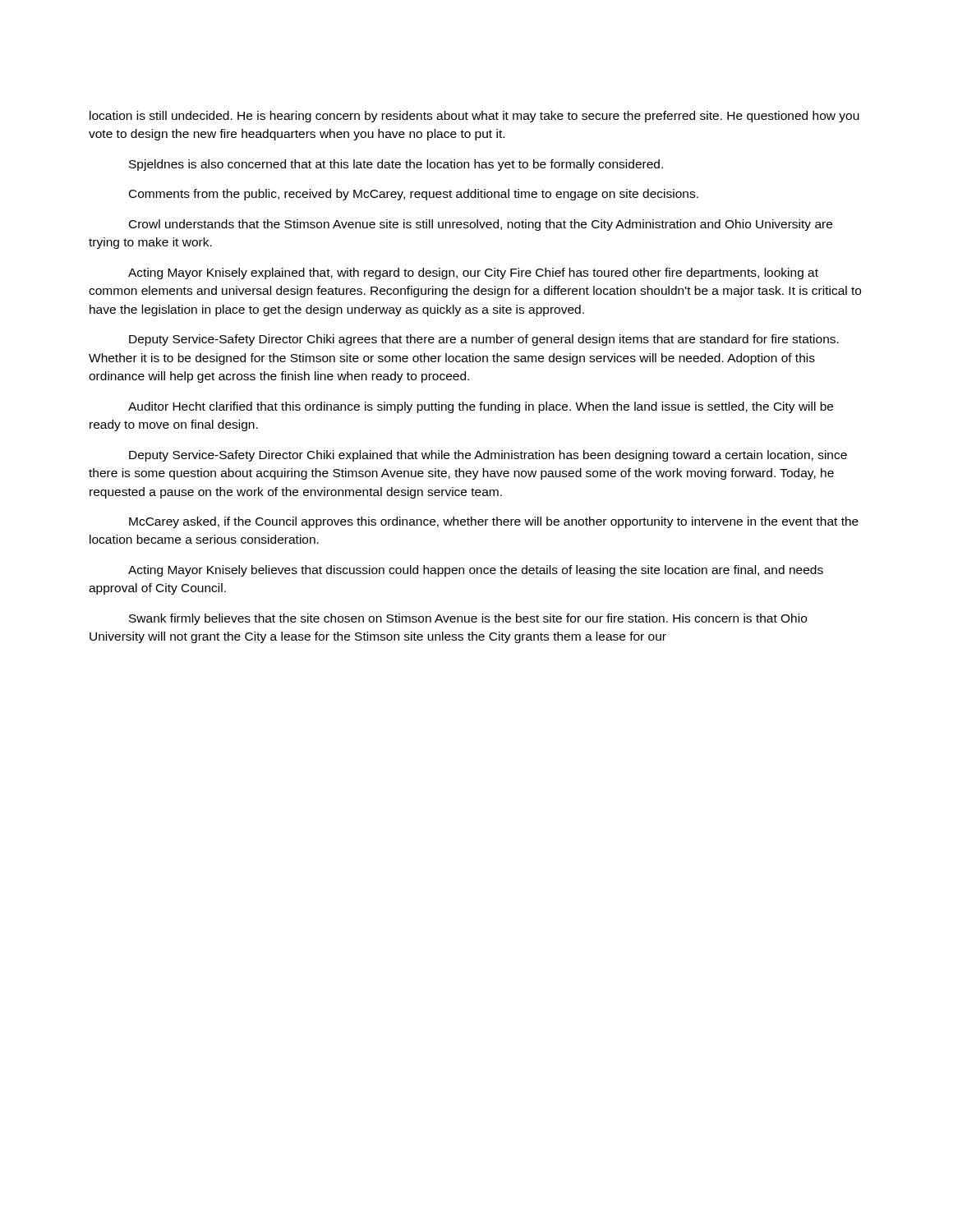The height and width of the screenshot is (1232, 953).
Task: Find the block on this page that starts "McCarey asked, if the Council approves"
Action: click(x=474, y=530)
